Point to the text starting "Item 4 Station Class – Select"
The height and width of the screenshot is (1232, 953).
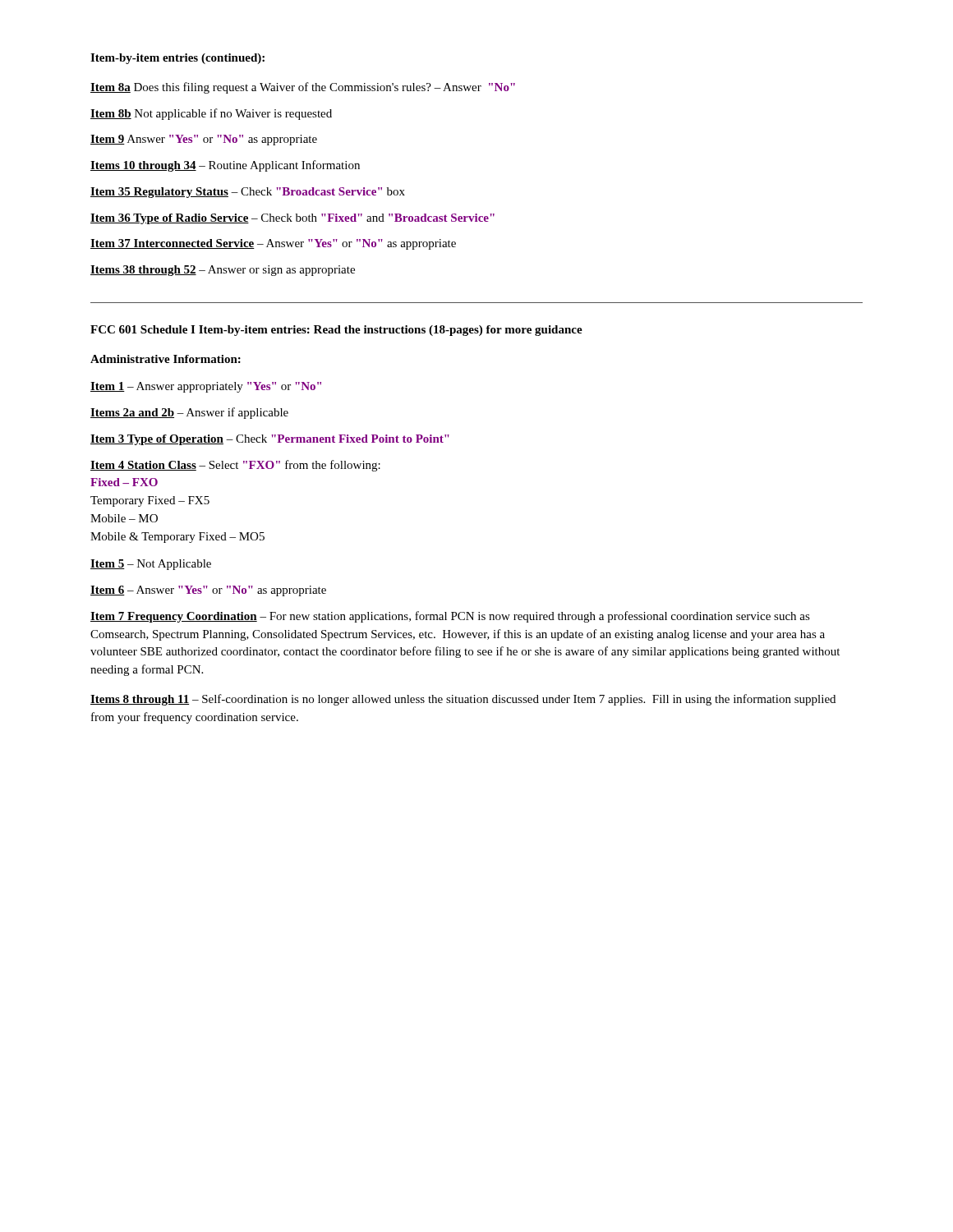pyautogui.click(x=235, y=466)
